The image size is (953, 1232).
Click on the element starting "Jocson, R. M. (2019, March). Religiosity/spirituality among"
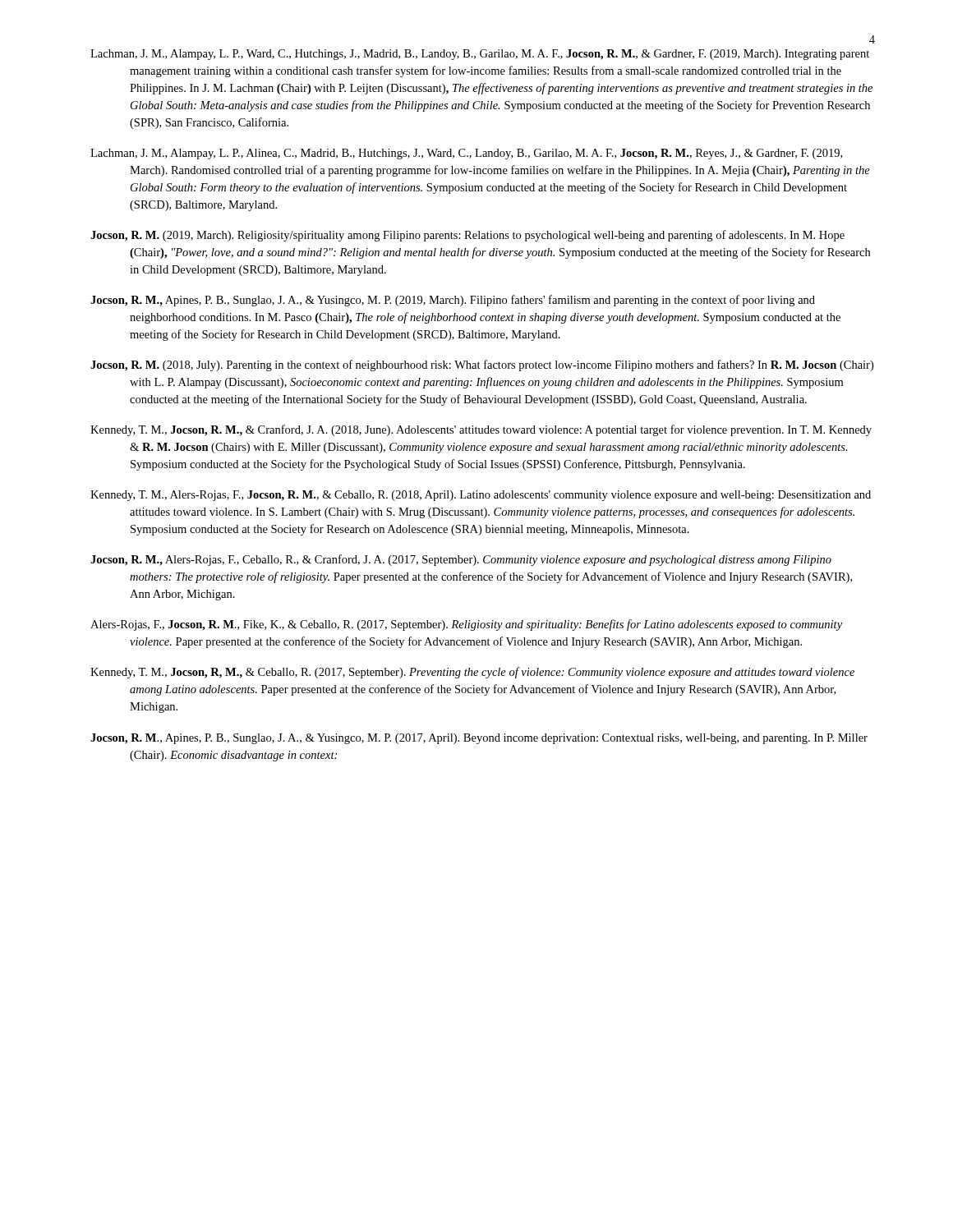click(x=481, y=252)
